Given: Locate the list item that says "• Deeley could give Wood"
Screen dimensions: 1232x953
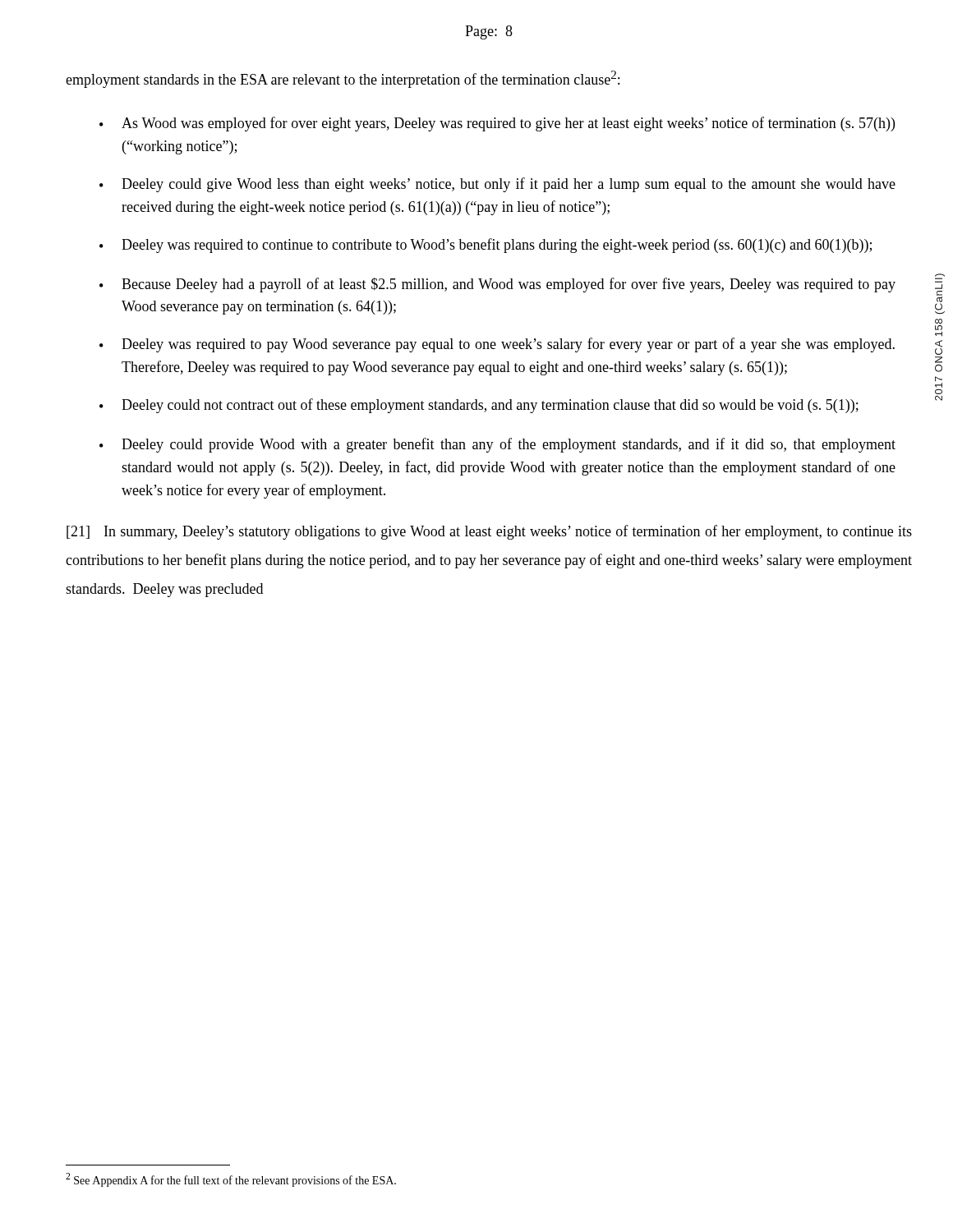Looking at the screenshot, I should (x=497, y=196).
